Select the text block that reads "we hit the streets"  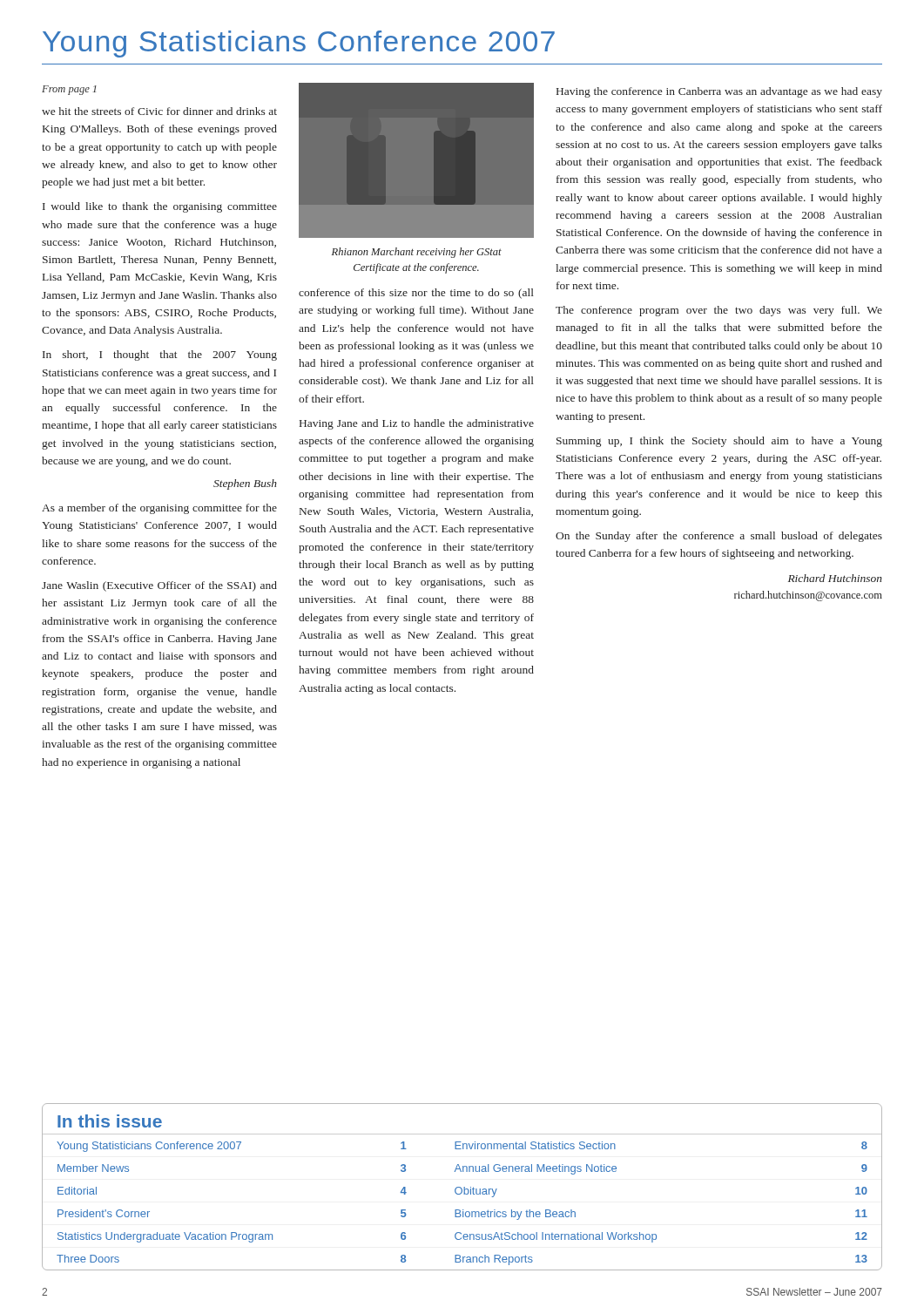159,286
